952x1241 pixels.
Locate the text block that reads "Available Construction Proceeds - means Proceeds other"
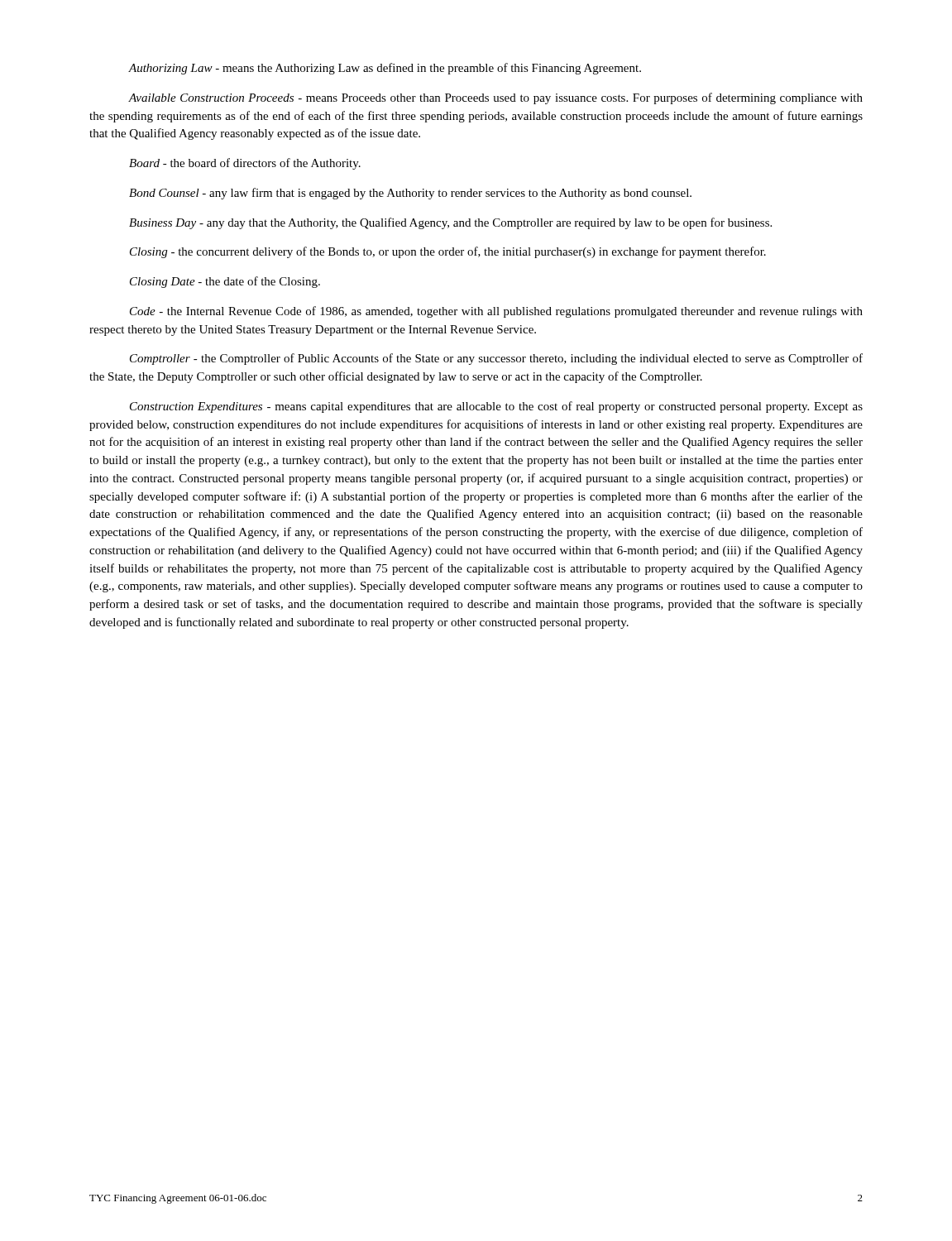[x=476, y=115]
